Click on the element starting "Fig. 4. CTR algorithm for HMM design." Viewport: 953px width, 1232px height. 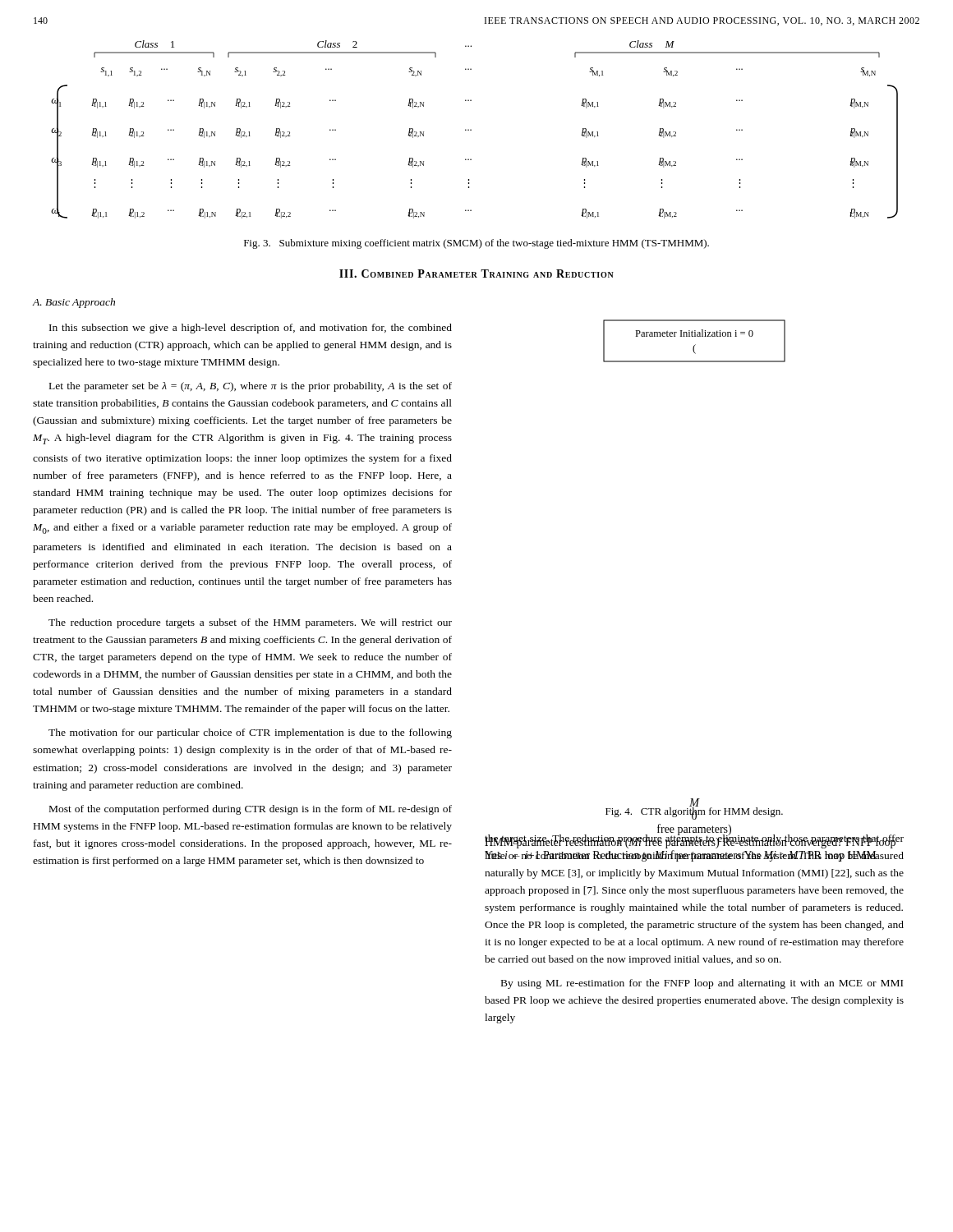point(694,811)
